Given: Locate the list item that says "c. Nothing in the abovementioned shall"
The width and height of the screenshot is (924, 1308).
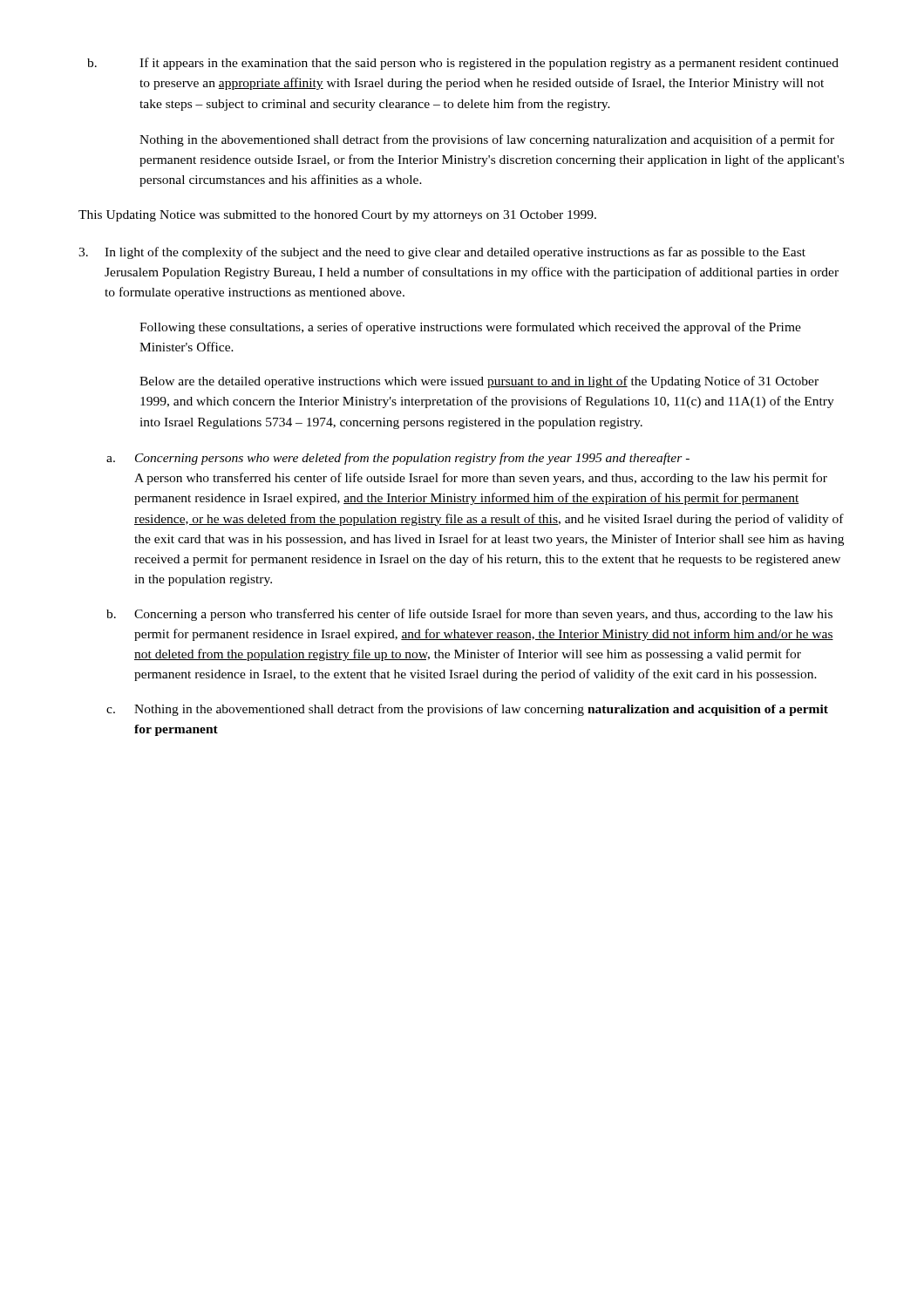Looking at the screenshot, I should click(x=476, y=718).
